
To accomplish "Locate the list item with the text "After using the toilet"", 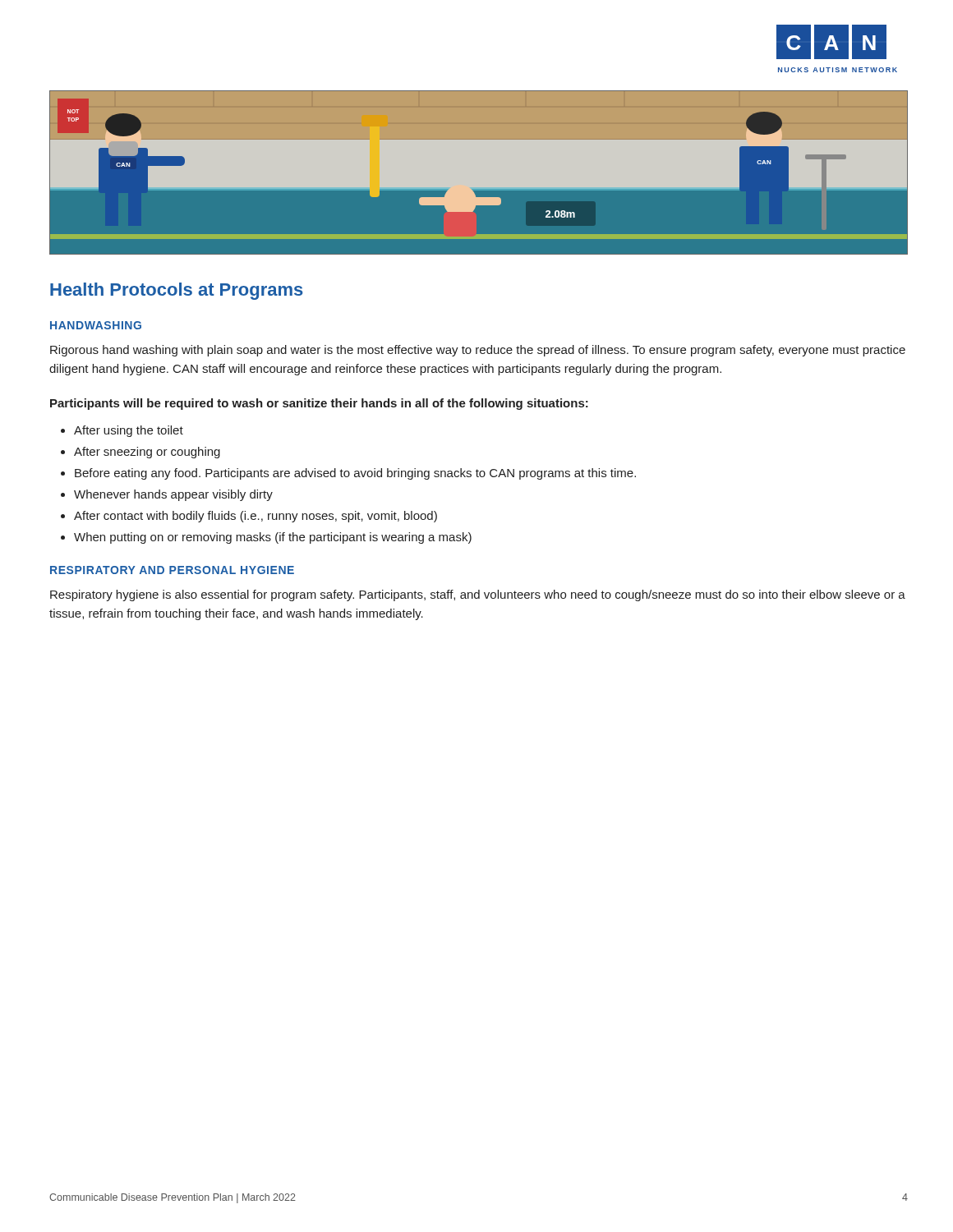I will click(128, 430).
